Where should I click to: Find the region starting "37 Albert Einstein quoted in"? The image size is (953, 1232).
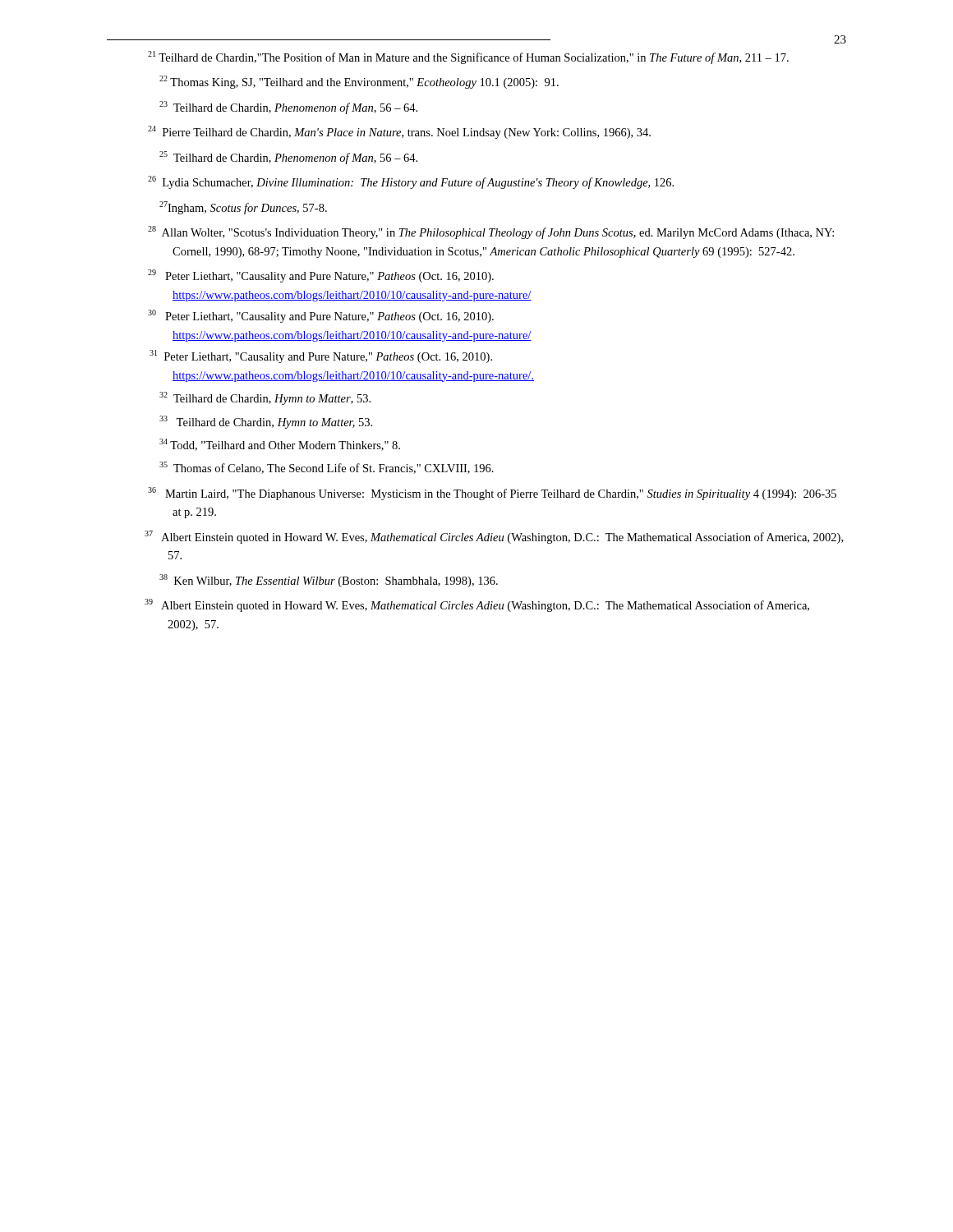coord(494,545)
